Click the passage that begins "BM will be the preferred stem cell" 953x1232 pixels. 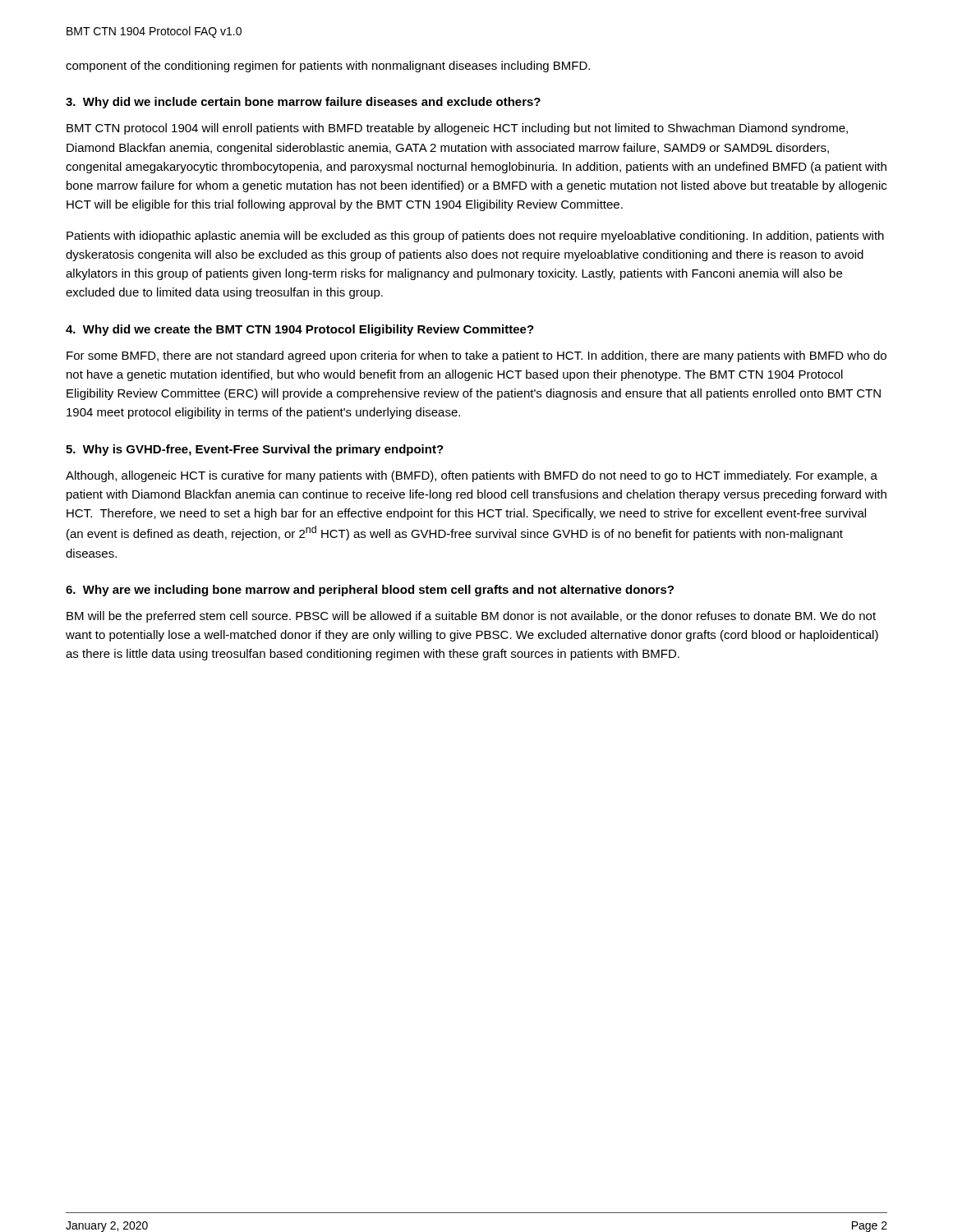click(x=472, y=634)
